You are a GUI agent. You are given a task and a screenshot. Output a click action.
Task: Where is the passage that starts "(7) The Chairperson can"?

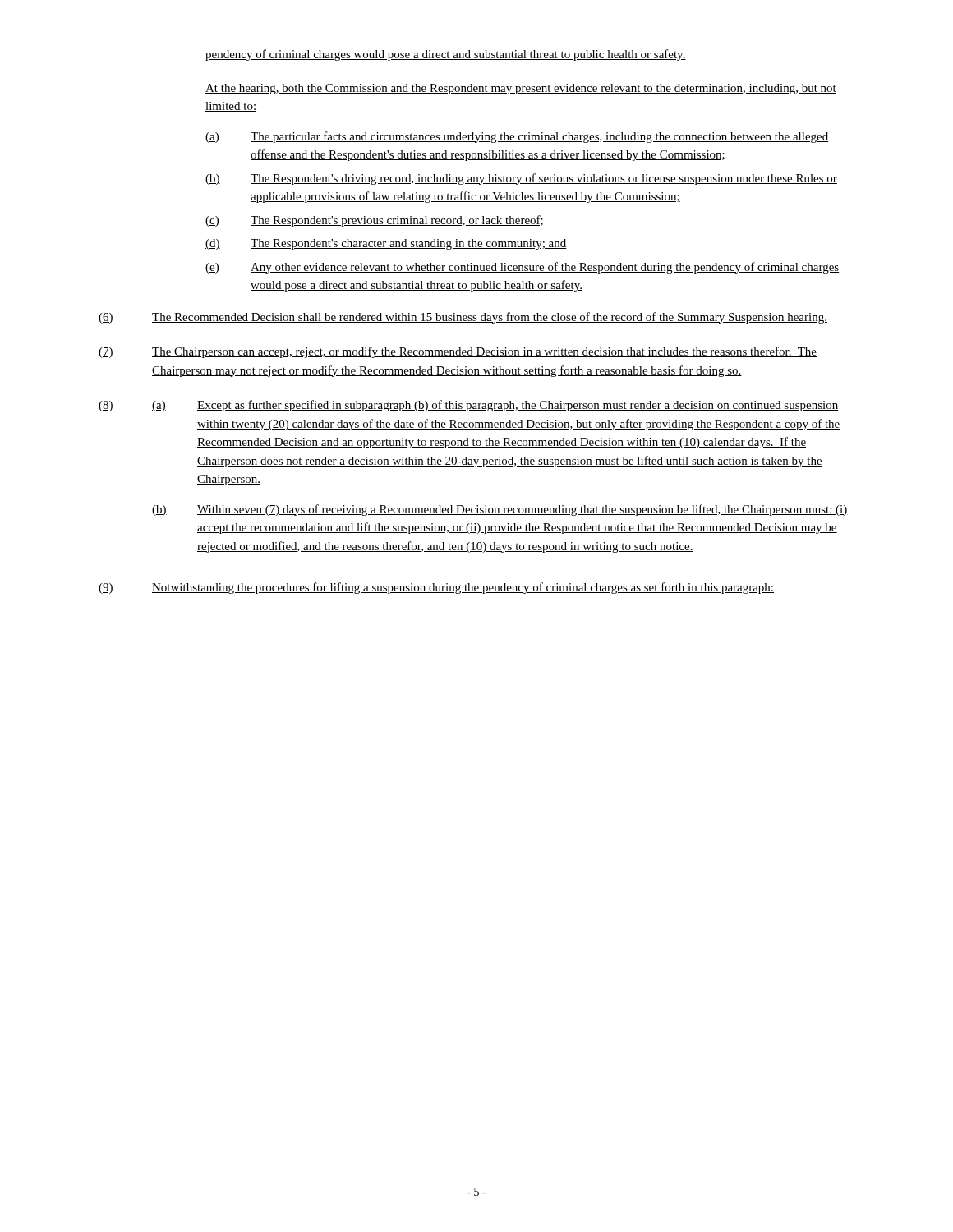[x=476, y=361]
